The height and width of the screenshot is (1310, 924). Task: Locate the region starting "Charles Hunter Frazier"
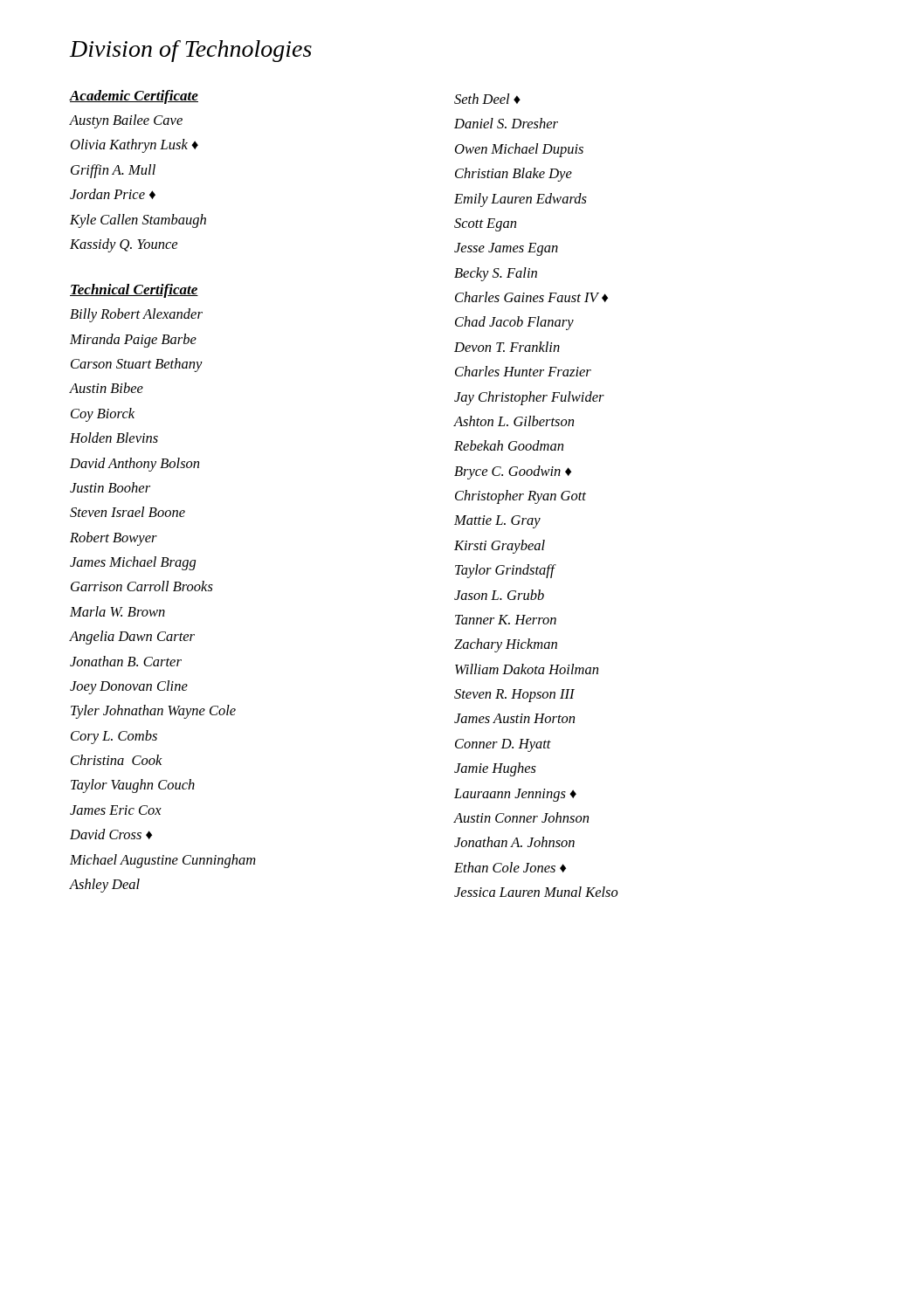click(x=523, y=372)
